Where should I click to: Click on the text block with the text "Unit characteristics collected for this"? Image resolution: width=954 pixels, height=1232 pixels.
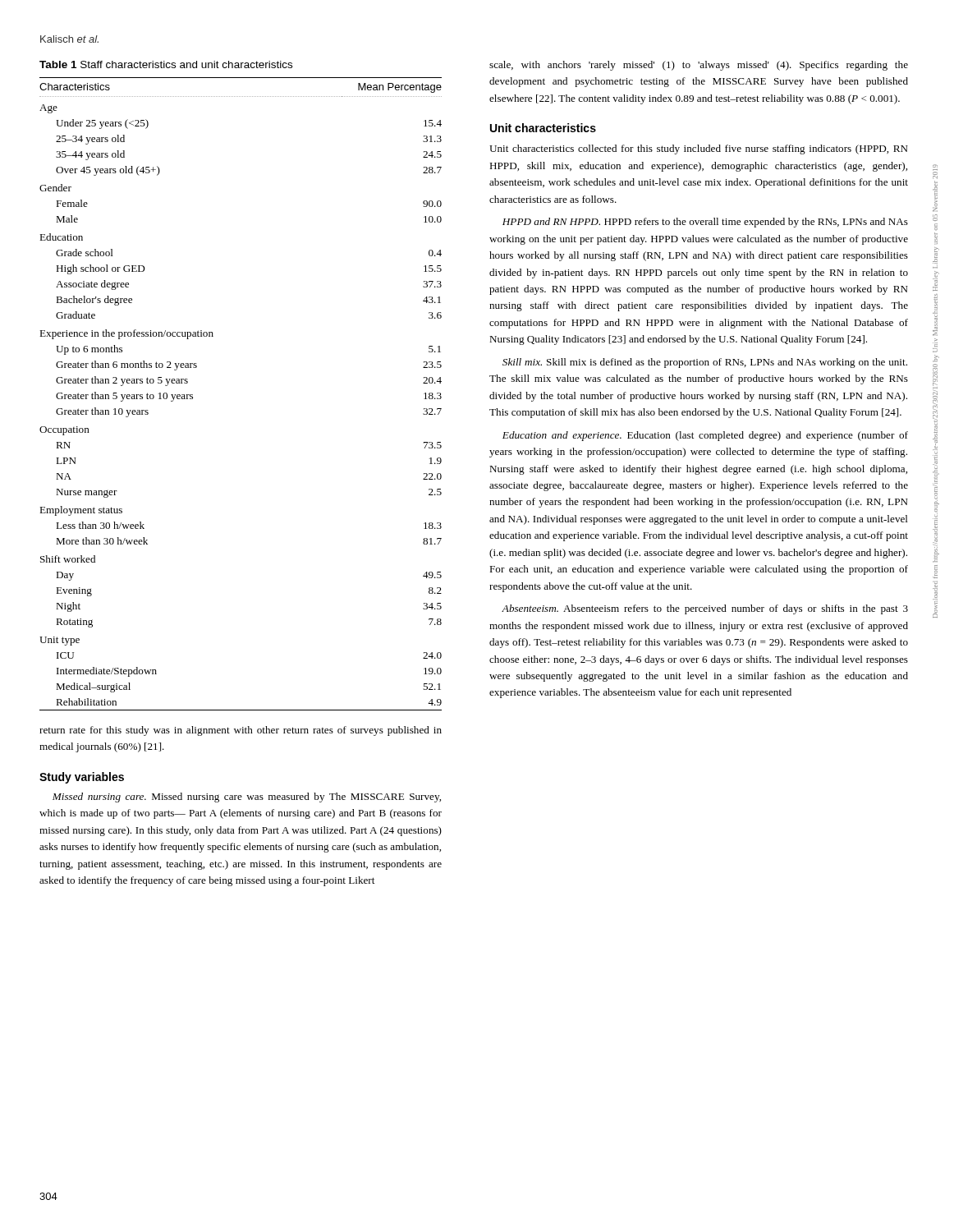tap(699, 421)
